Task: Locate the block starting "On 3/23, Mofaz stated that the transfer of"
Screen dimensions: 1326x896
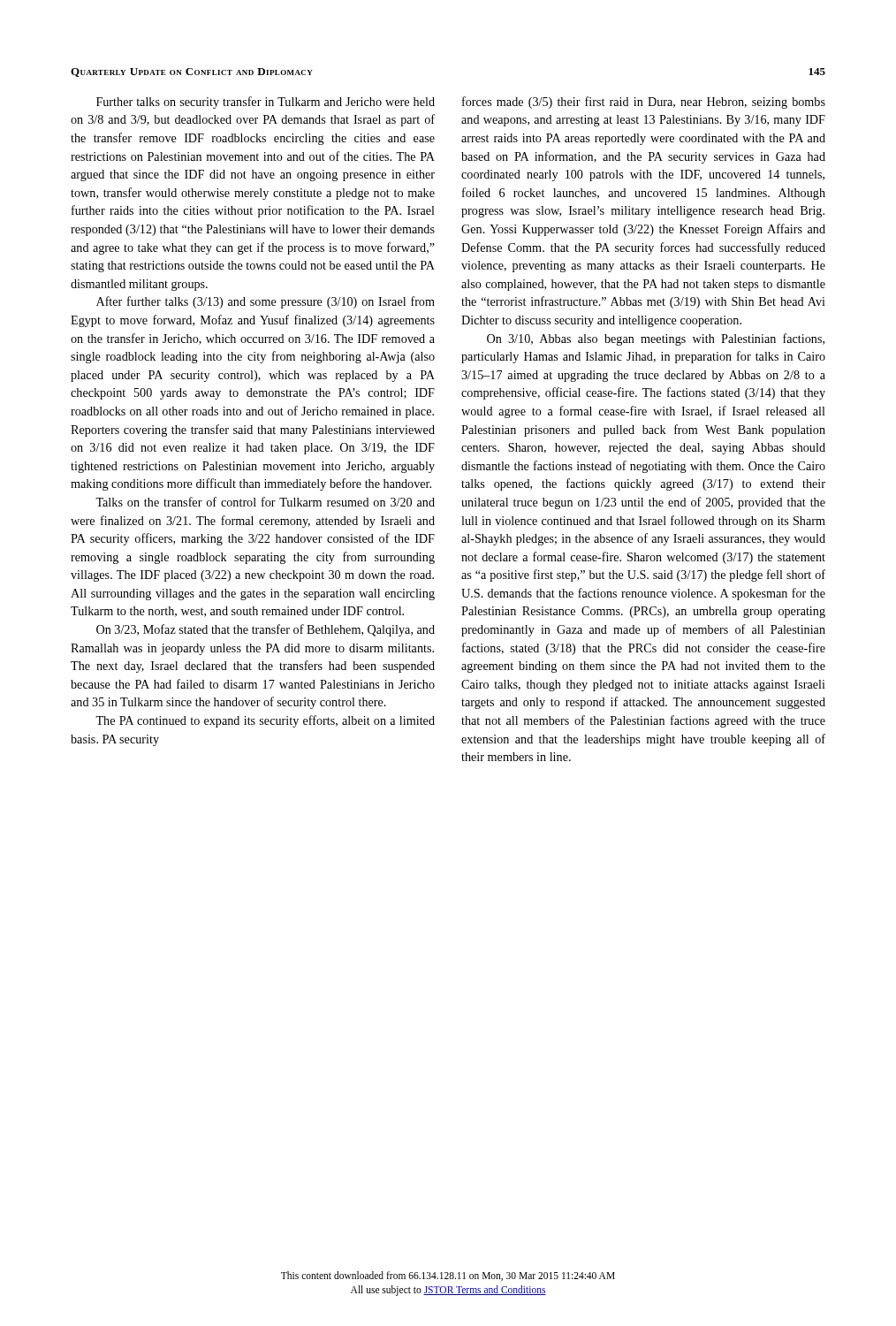Action: tap(253, 666)
